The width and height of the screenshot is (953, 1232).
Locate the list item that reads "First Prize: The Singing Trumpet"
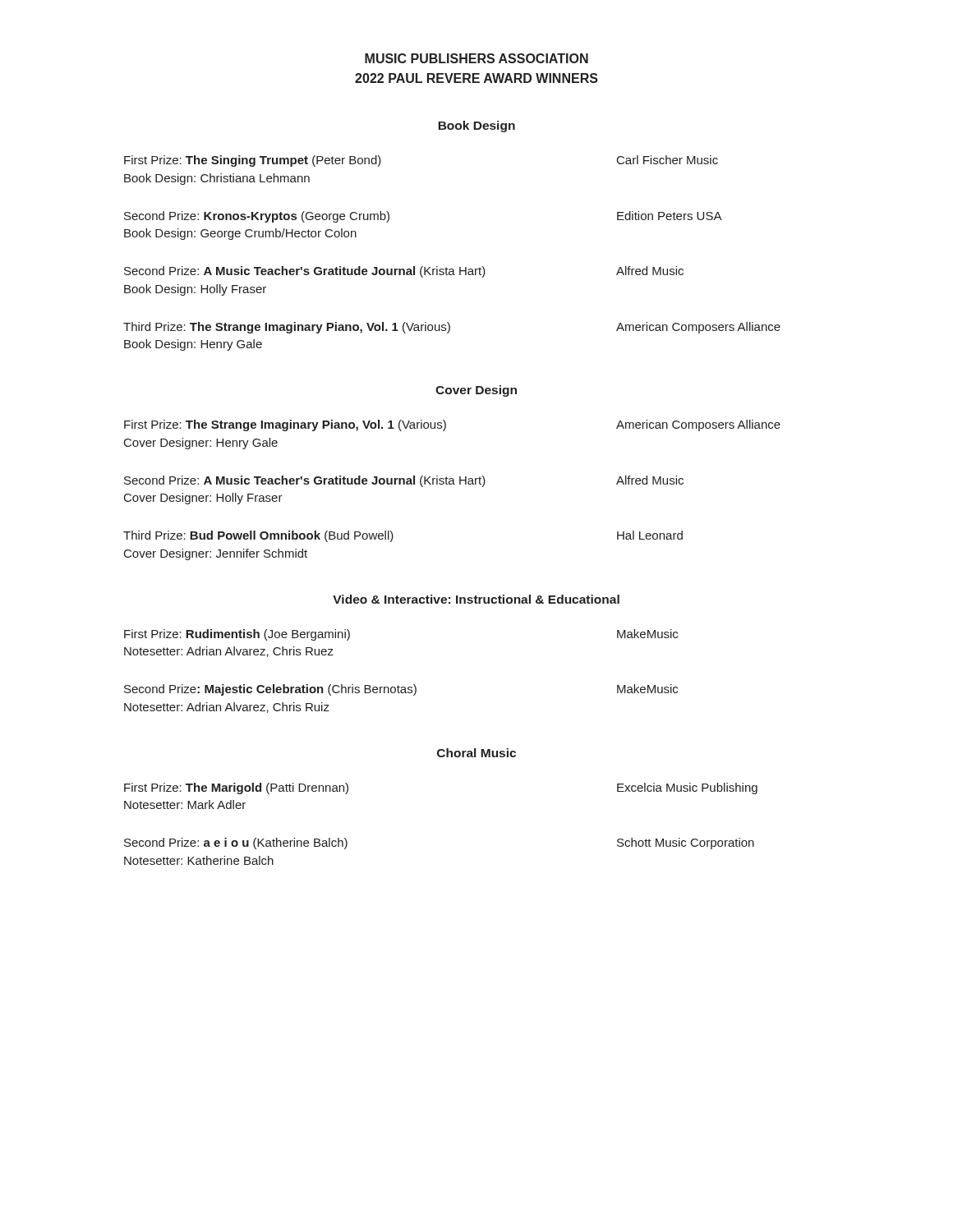(x=251, y=161)
